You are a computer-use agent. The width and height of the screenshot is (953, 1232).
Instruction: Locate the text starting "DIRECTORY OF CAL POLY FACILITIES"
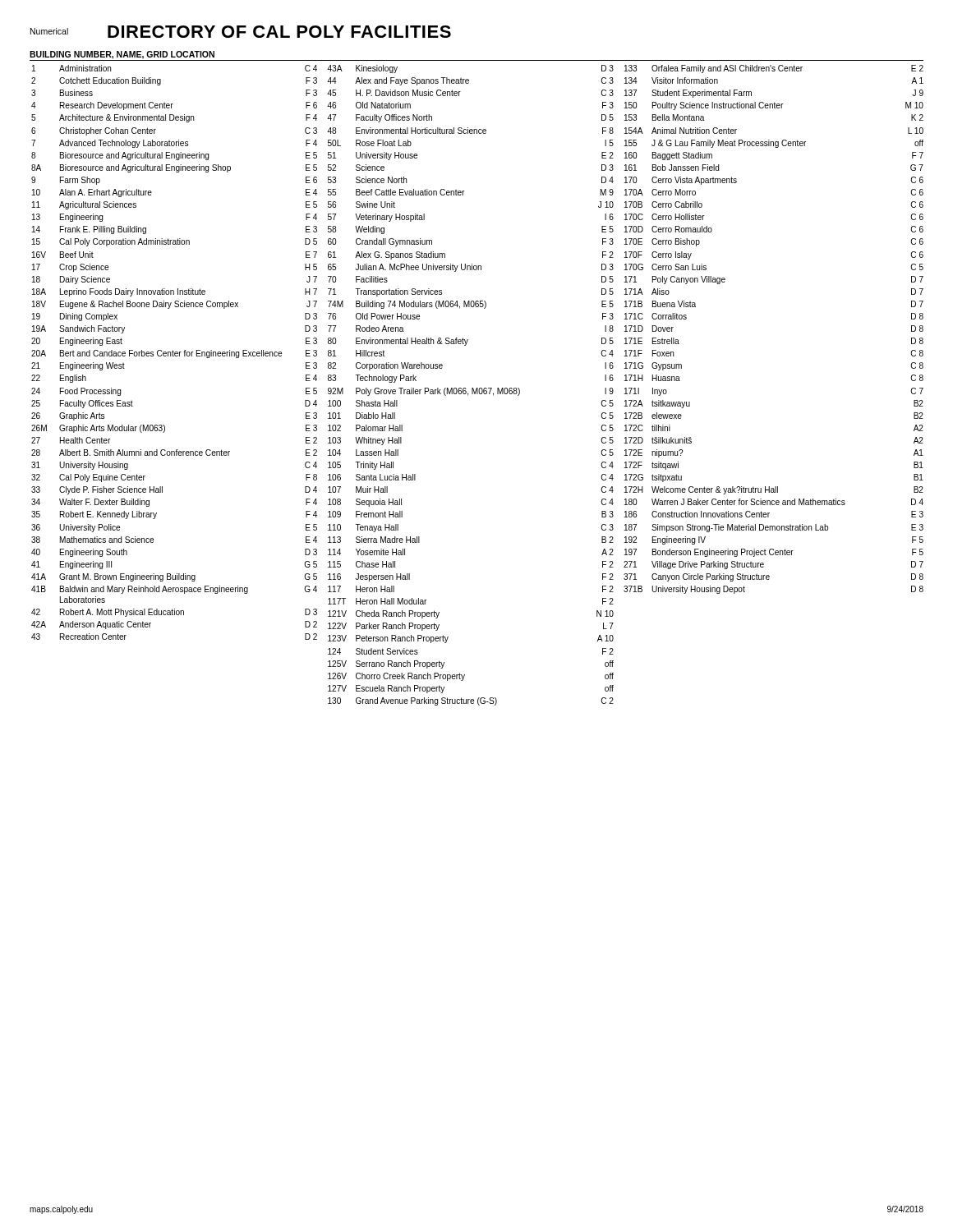pos(279,32)
